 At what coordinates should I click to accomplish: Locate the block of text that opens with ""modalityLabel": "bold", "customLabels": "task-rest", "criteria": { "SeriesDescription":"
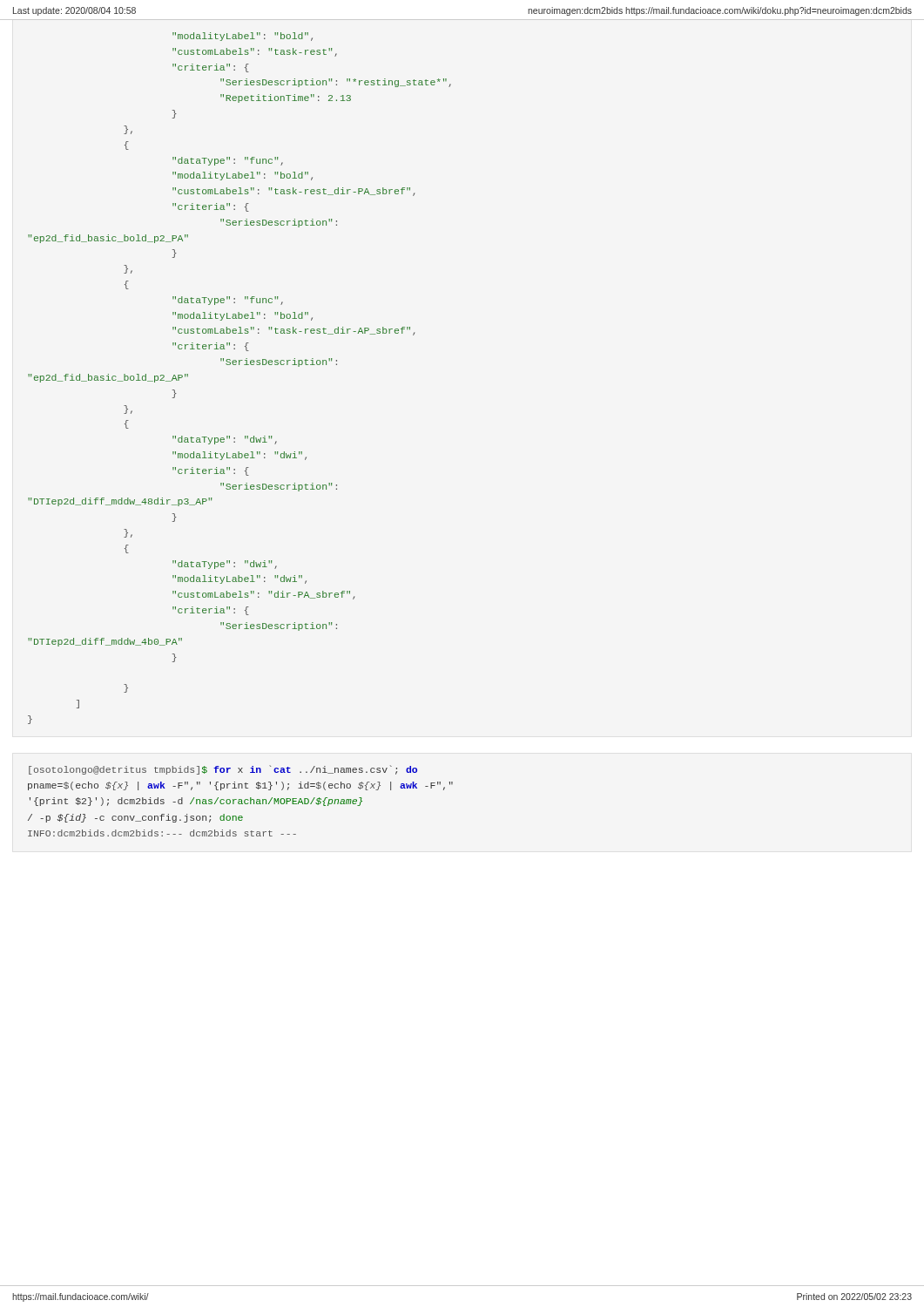coord(243,37)
